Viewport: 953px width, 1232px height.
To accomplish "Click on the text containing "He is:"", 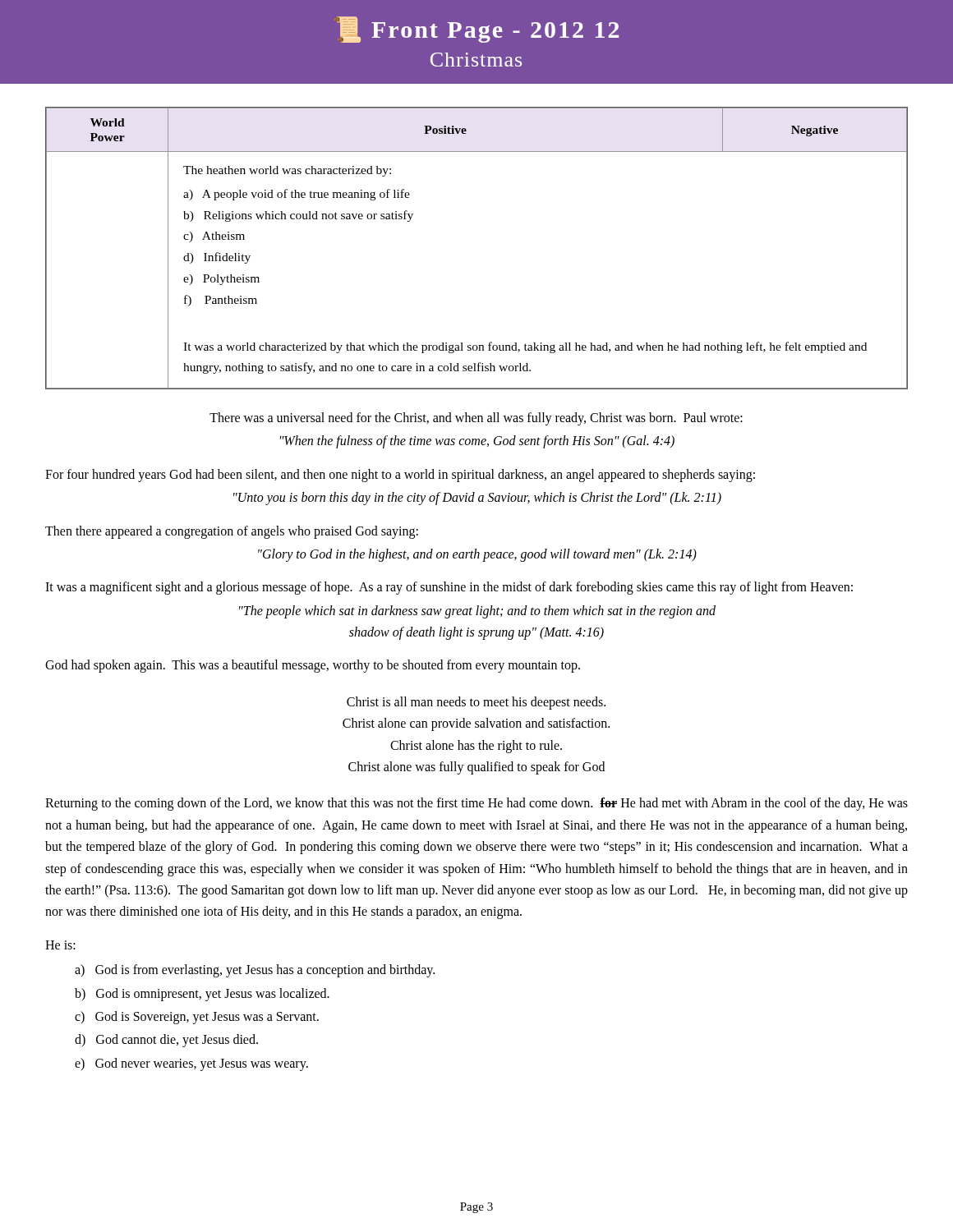I will pos(61,945).
